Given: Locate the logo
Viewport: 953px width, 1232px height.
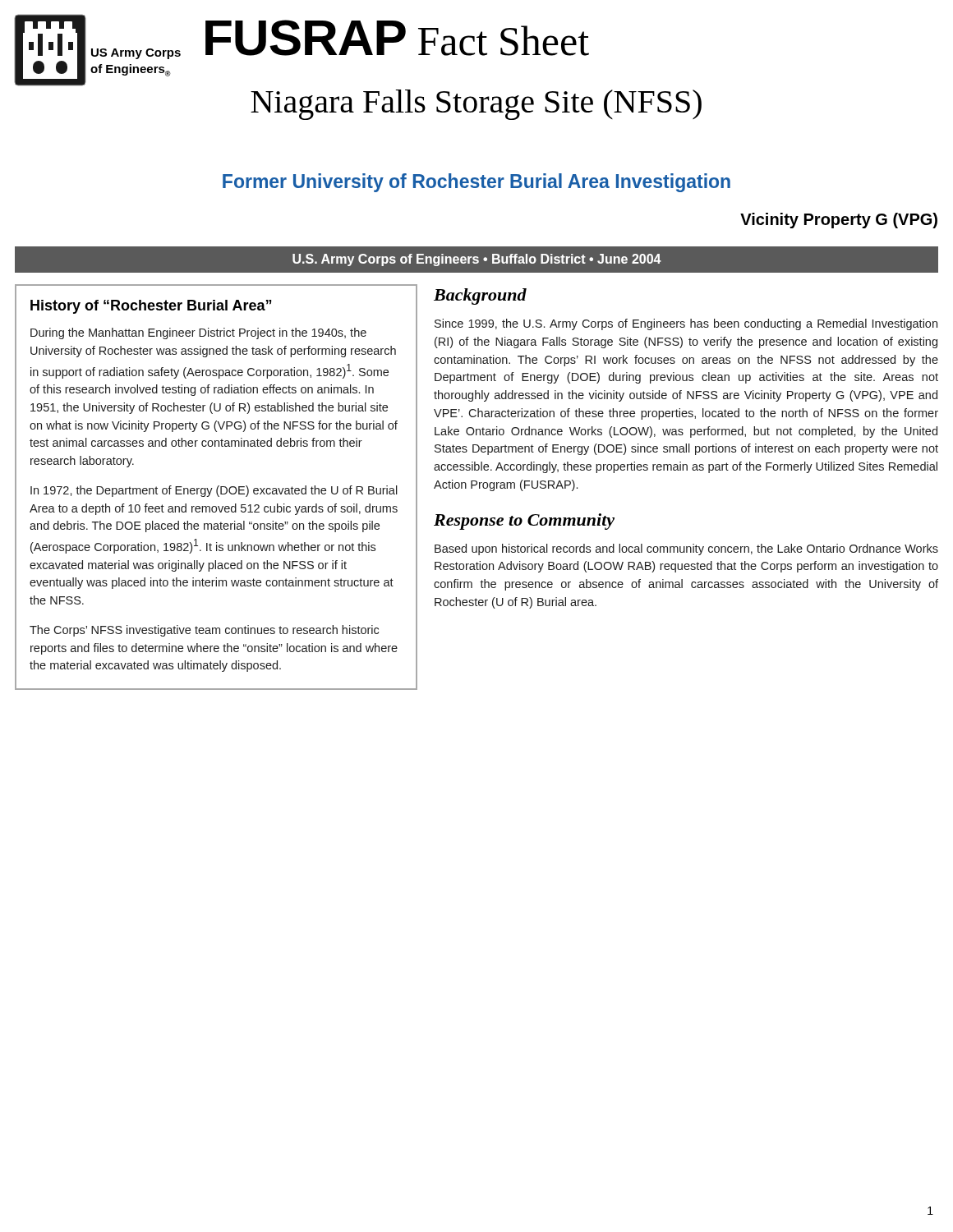Looking at the screenshot, I should coord(50,50).
